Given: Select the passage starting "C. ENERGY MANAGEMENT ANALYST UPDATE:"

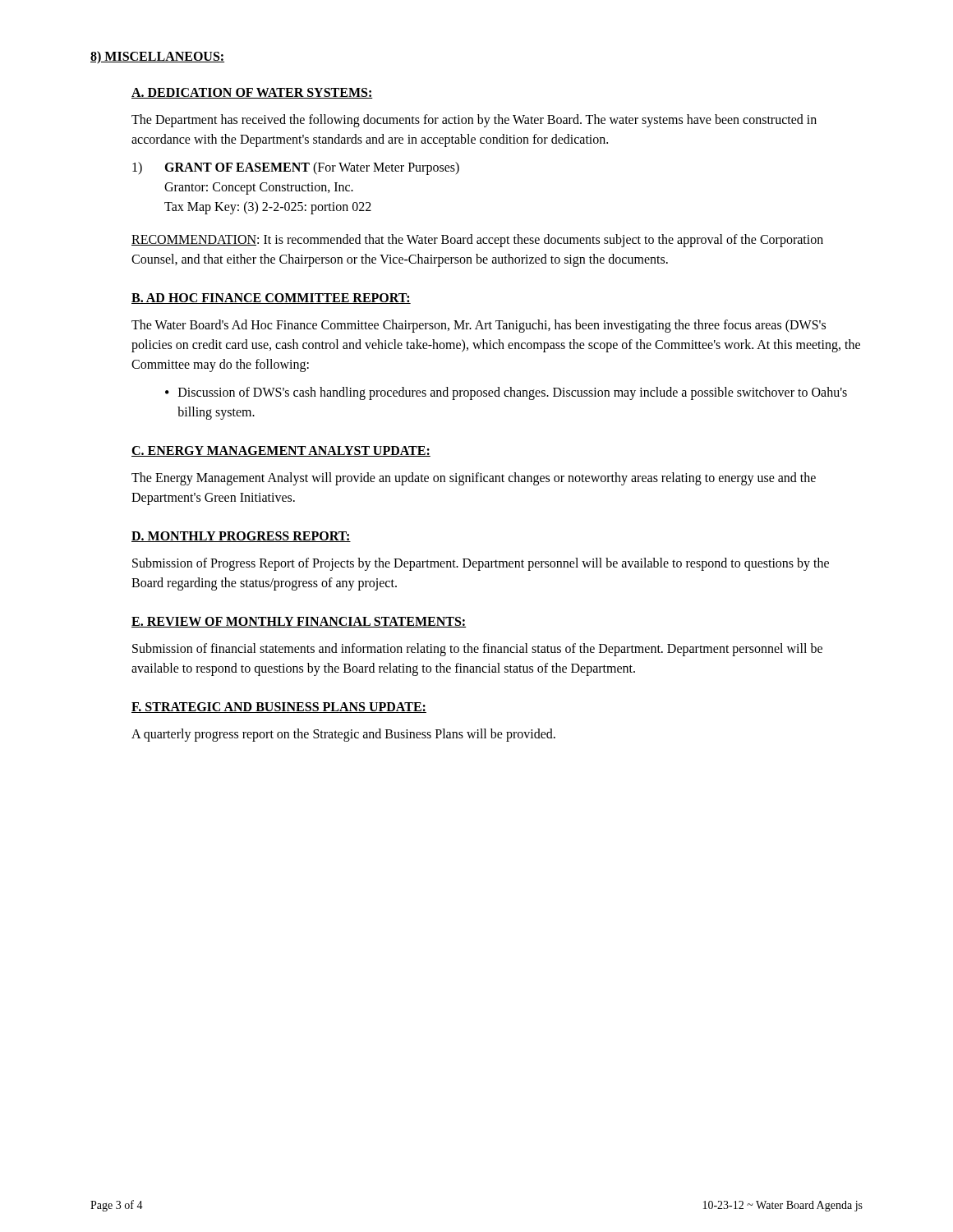Looking at the screenshot, I should point(281,450).
